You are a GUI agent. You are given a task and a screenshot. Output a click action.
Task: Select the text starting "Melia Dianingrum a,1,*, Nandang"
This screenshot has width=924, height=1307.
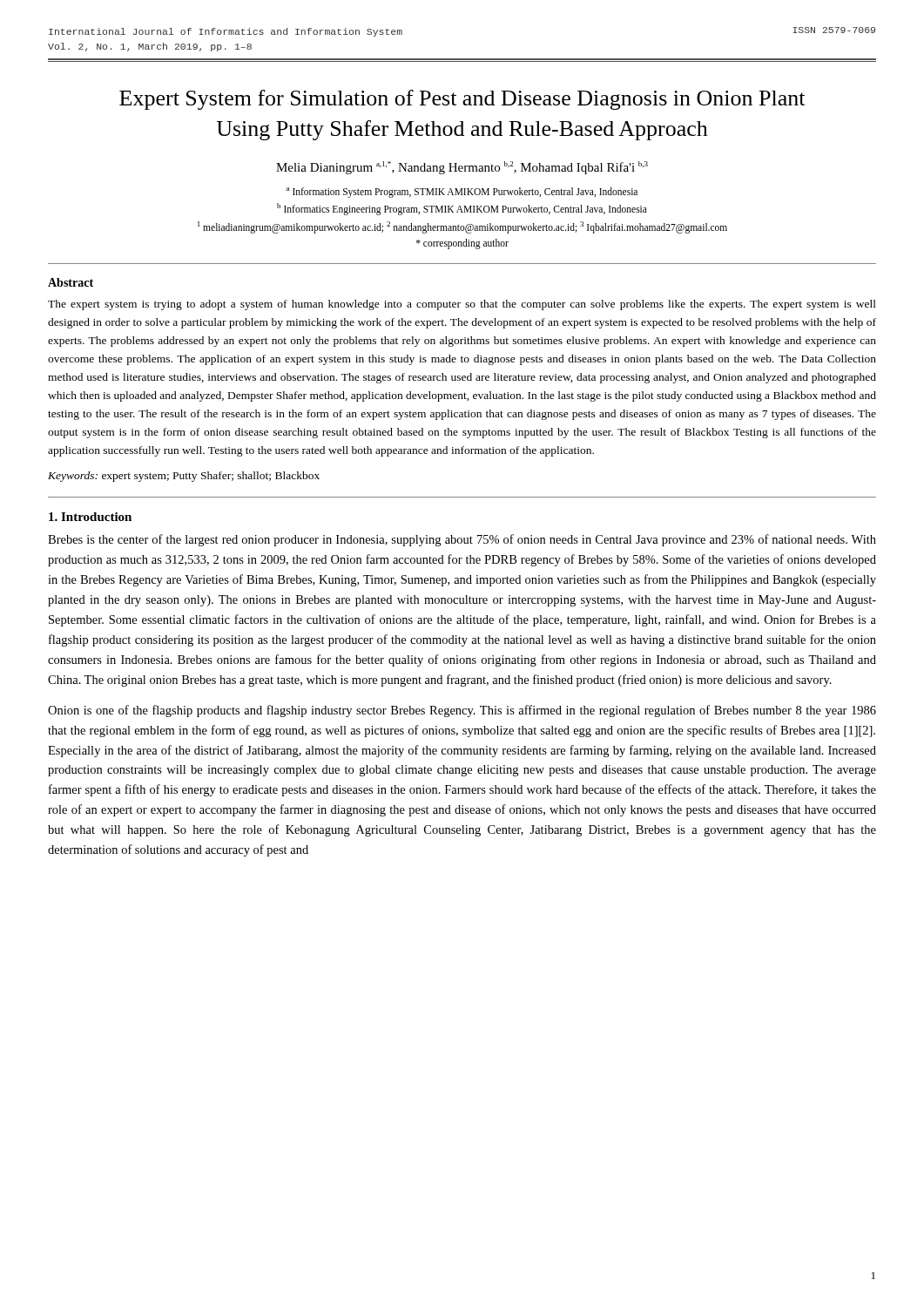click(462, 167)
